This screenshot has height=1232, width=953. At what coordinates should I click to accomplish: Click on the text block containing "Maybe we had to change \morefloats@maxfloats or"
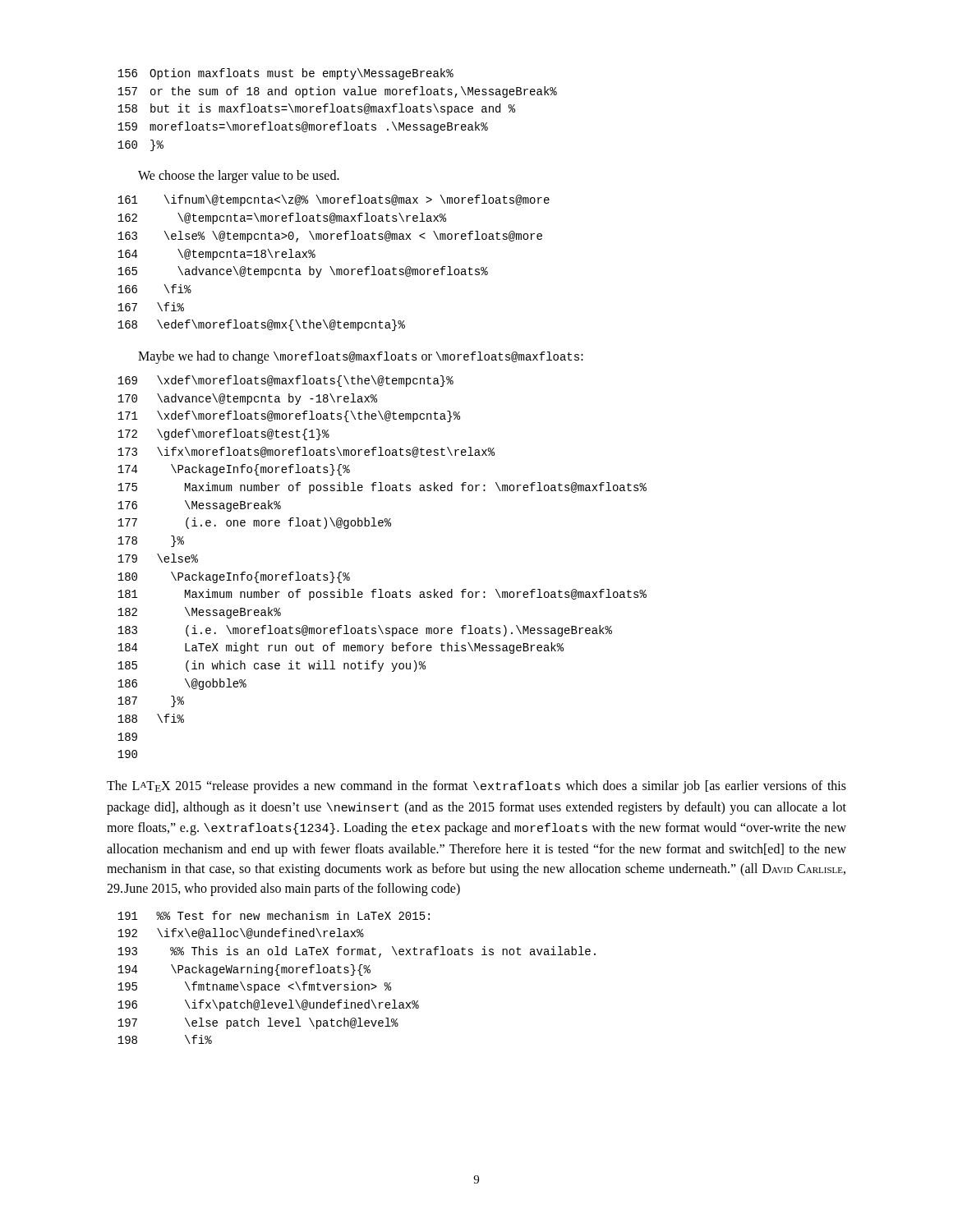(x=361, y=356)
